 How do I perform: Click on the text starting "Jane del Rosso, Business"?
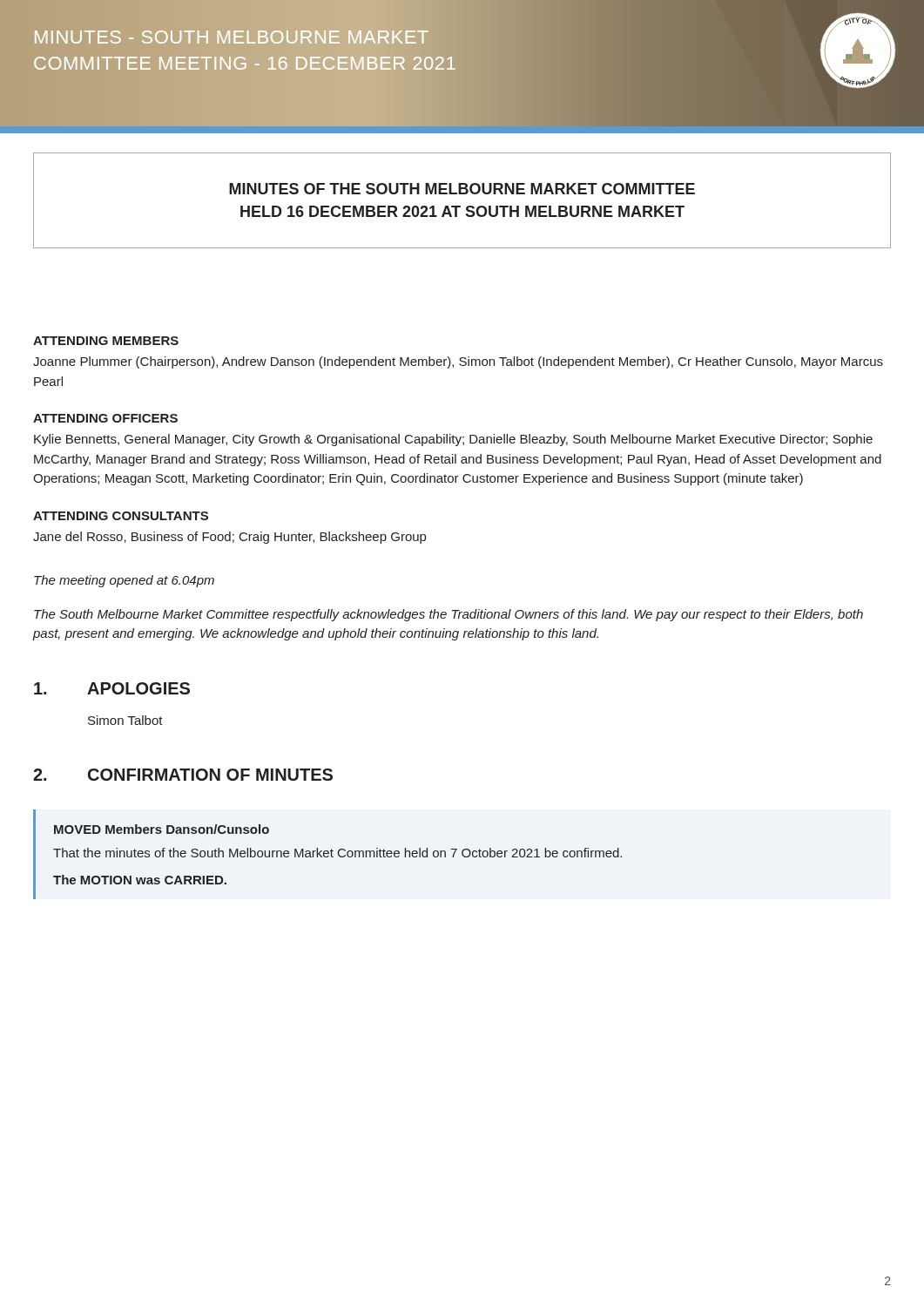[x=230, y=536]
